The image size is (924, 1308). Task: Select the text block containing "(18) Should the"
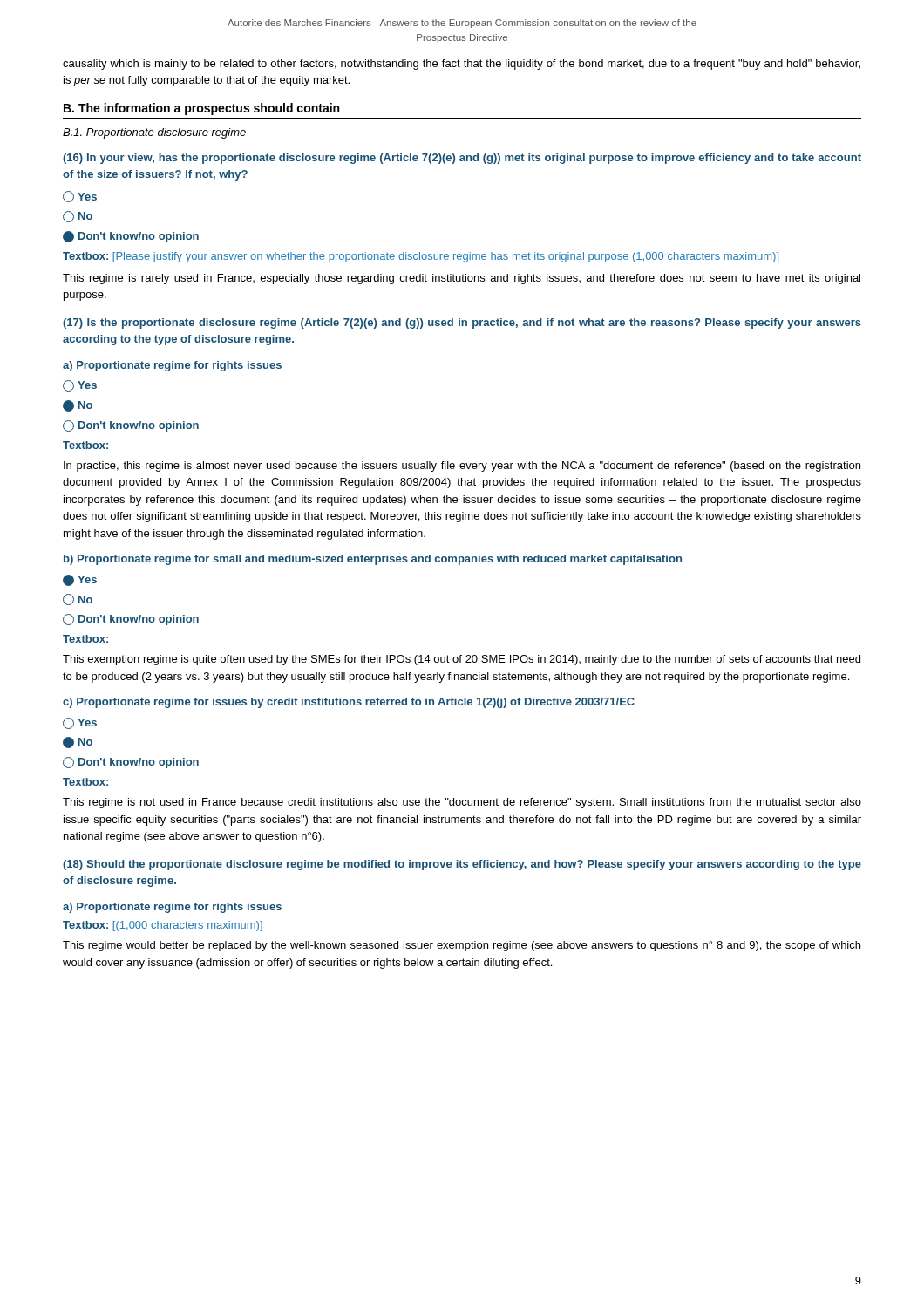pos(462,872)
